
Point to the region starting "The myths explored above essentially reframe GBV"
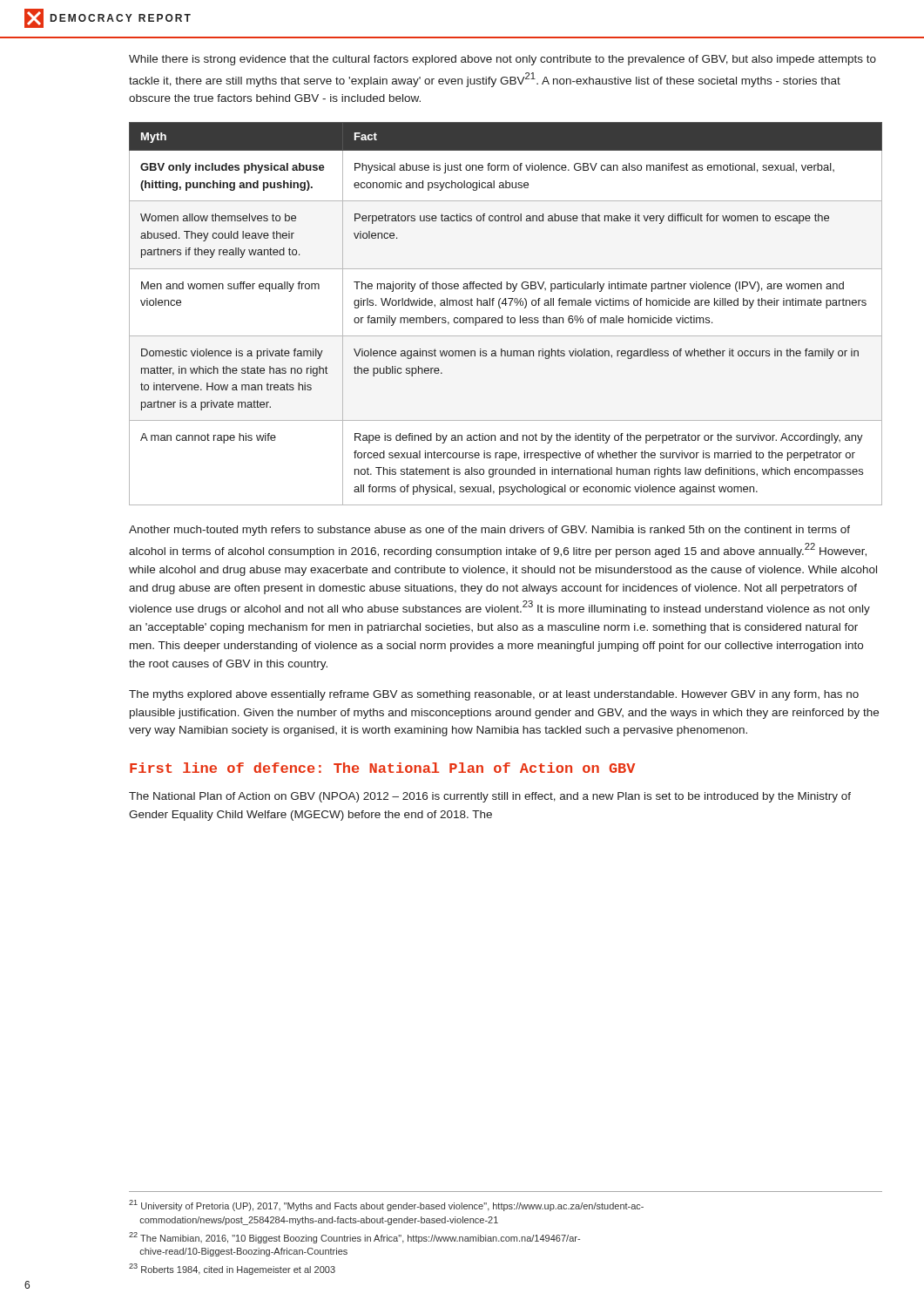click(x=504, y=712)
